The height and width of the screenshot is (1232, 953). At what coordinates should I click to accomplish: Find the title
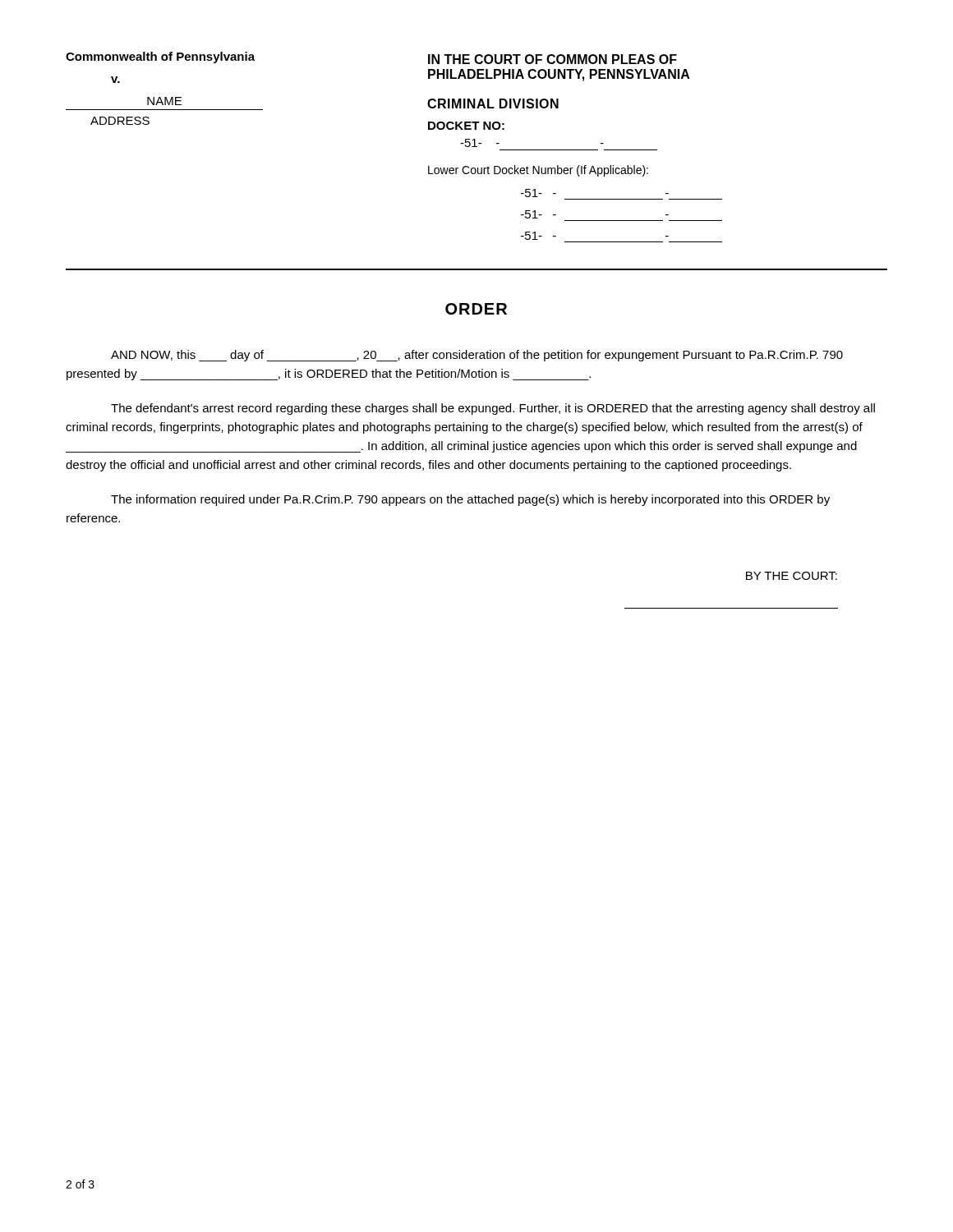pyautogui.click(x=476, y=309)
